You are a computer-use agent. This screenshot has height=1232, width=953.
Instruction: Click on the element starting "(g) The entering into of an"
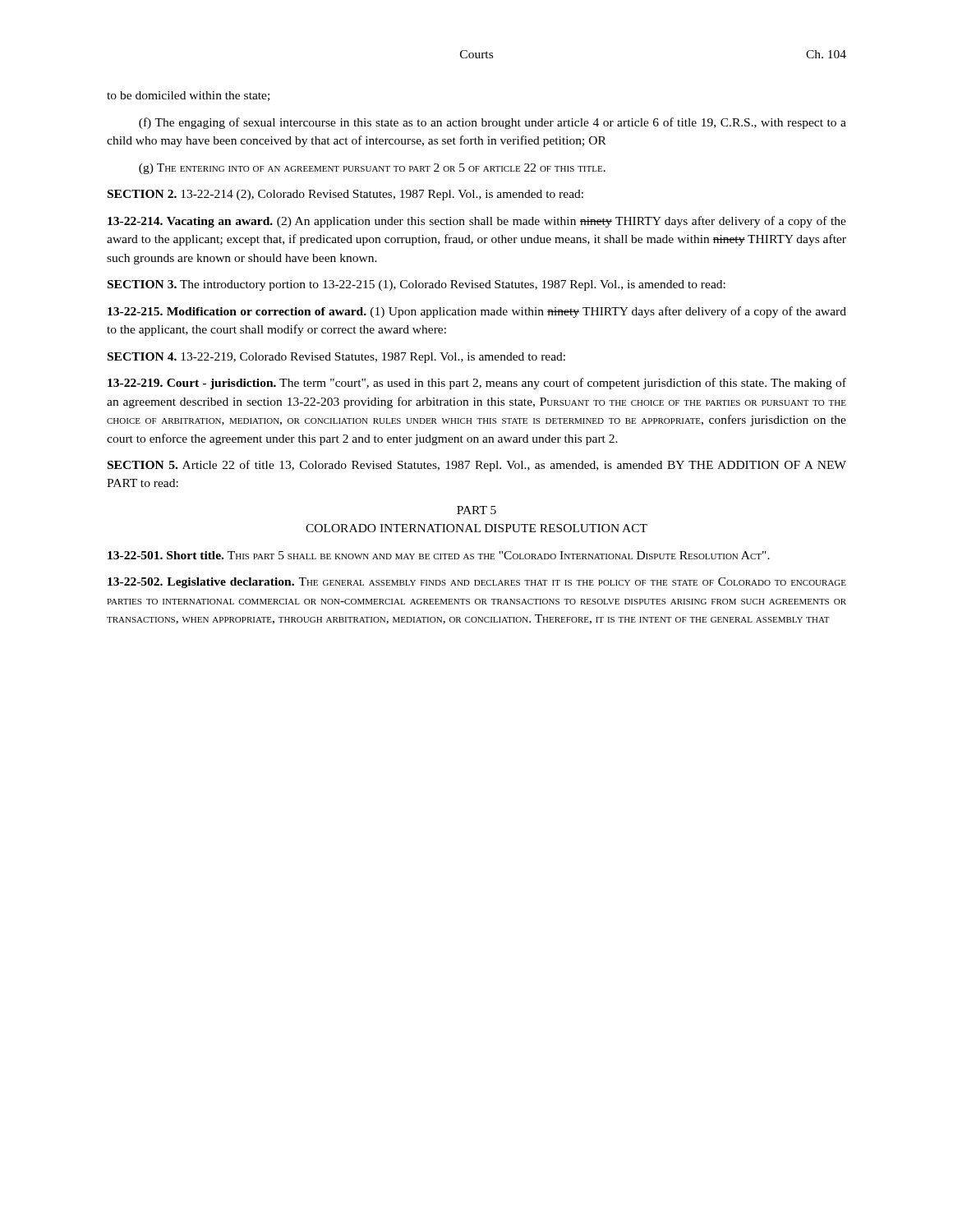click(x=476, y=168)
